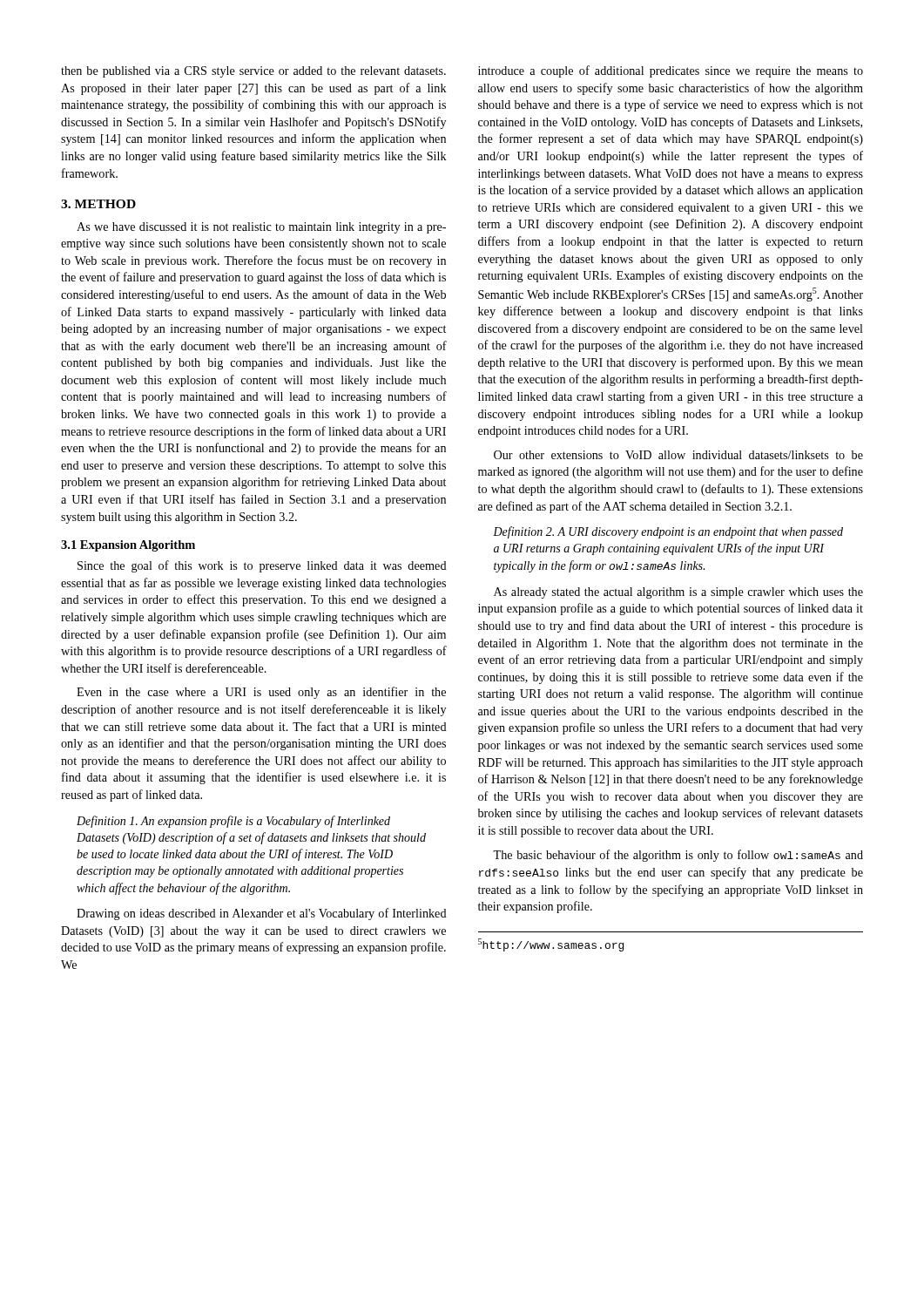924x1307 pixels.
Task: Select the section header that reads "3.1 Expansion Algorithm"
Action: [128, 546]
